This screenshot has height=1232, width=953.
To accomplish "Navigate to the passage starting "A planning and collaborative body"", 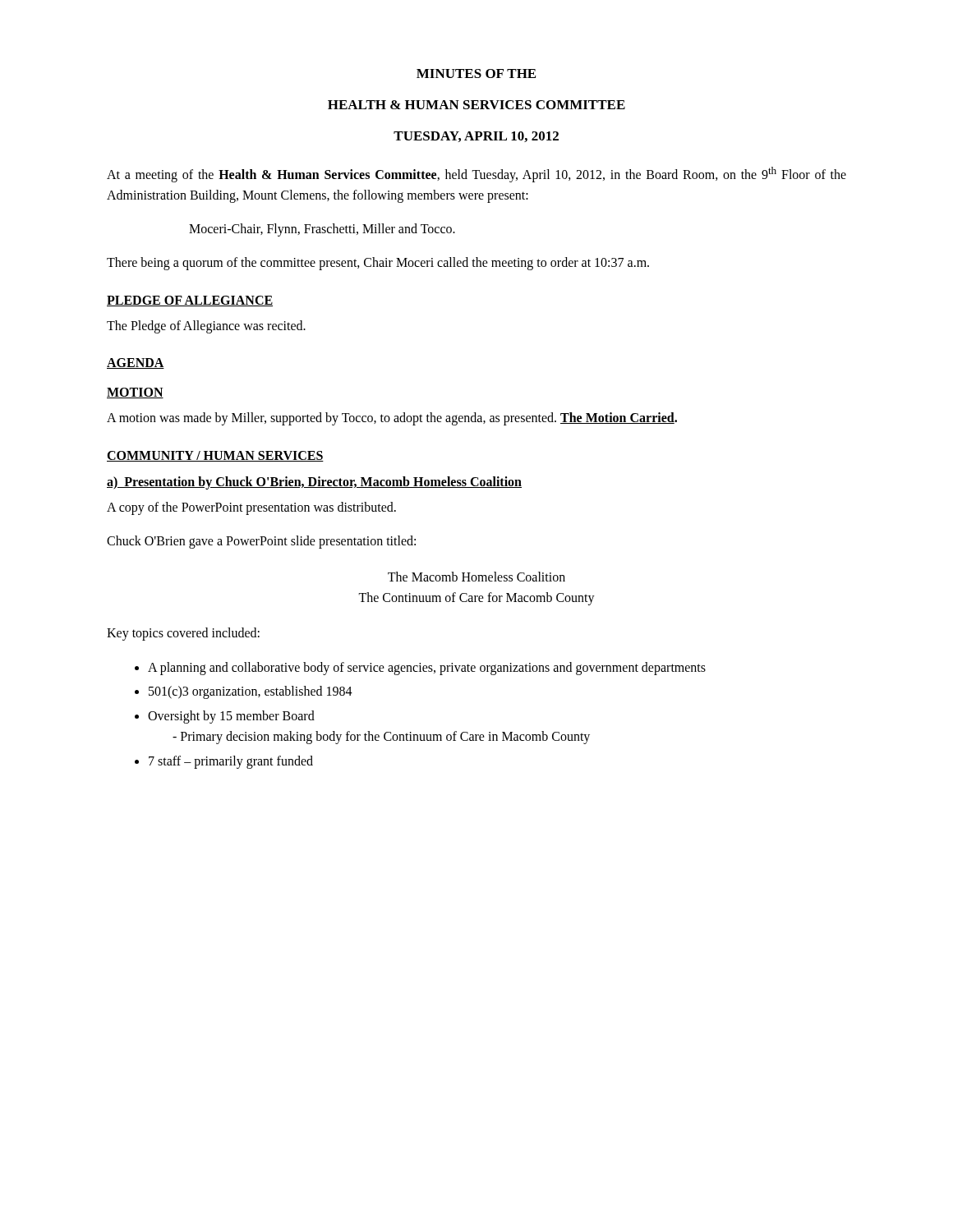I will [427, 667].
